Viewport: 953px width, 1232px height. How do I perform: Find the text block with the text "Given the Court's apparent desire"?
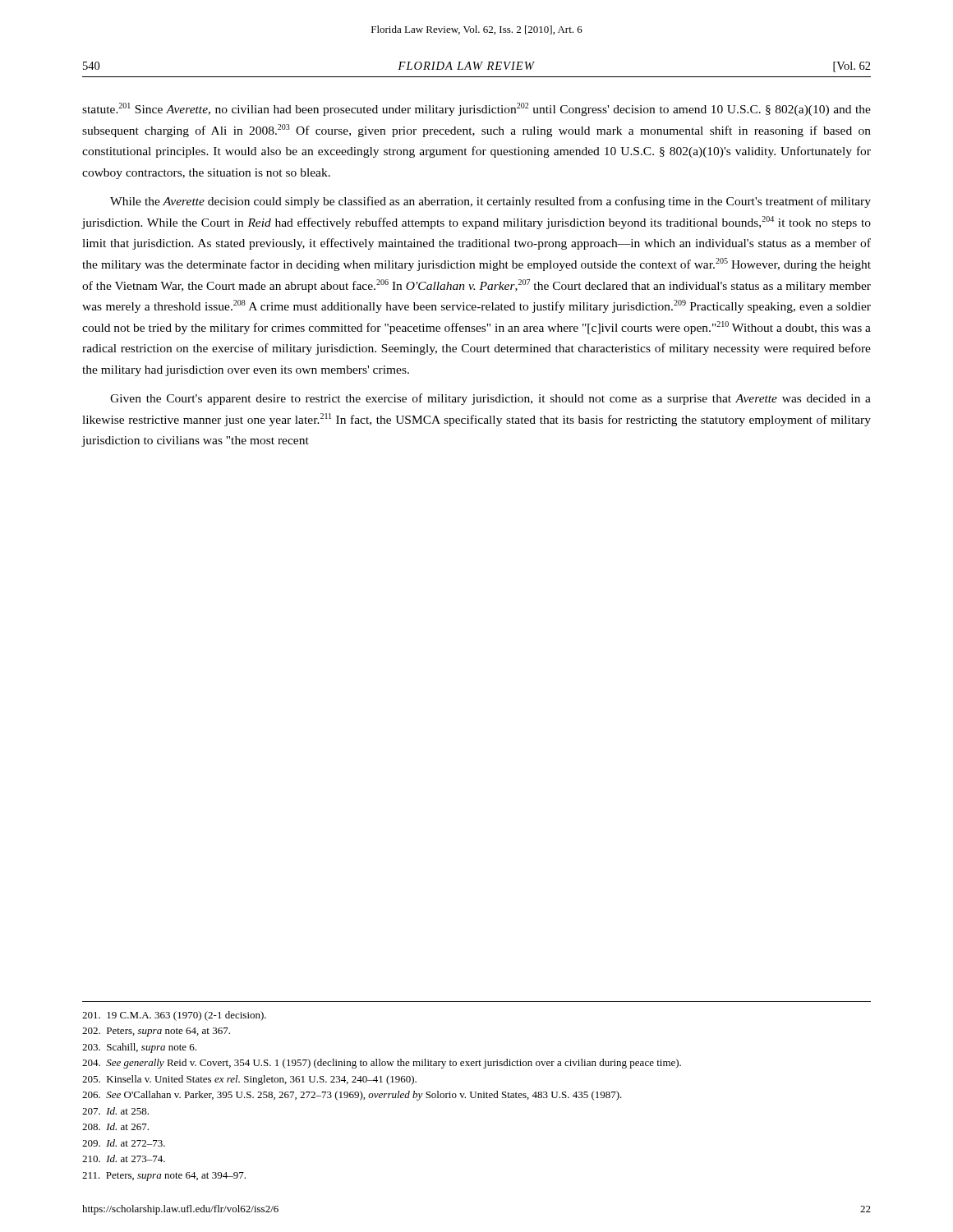(476, 419)
